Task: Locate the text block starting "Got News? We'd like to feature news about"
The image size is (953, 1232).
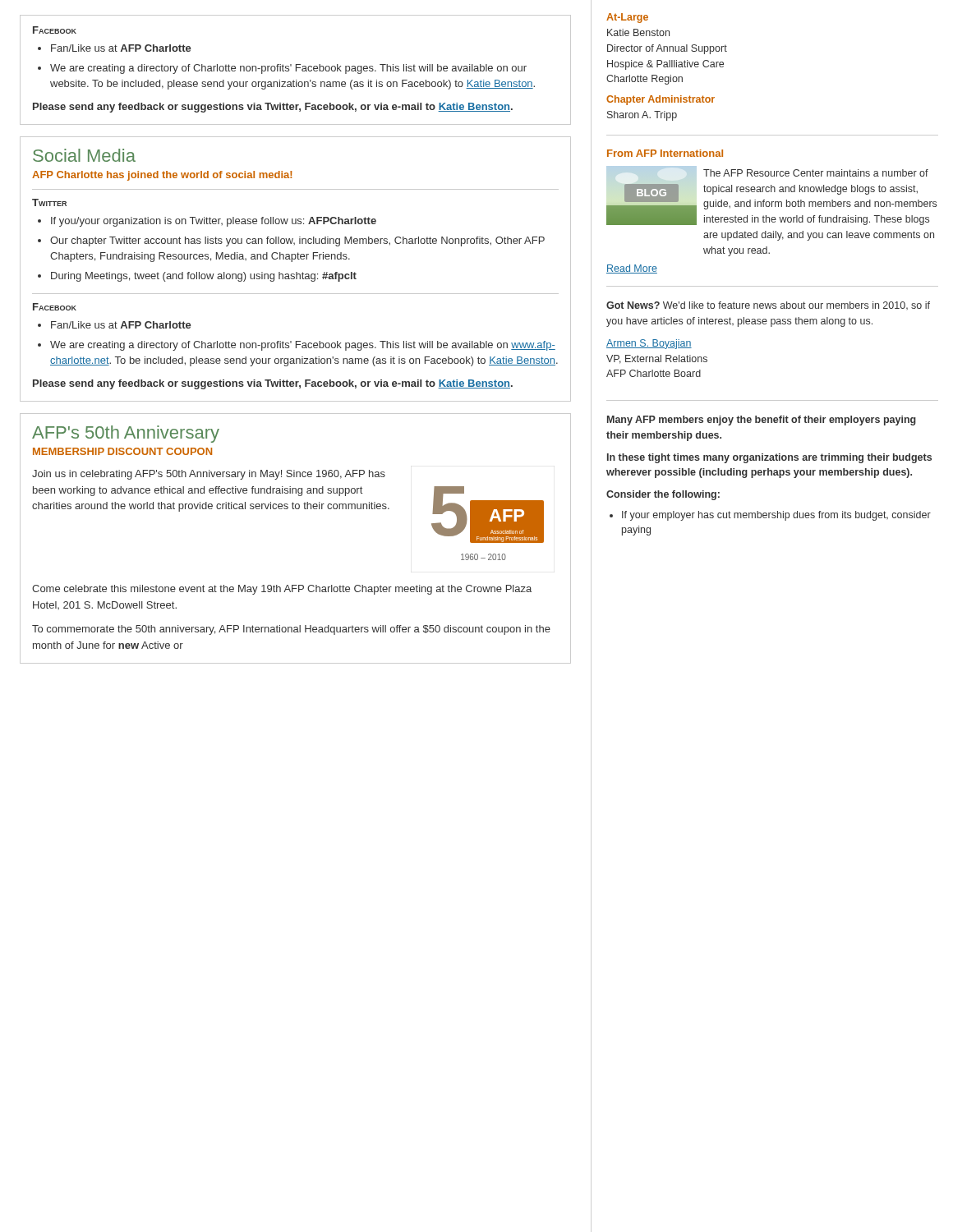Action: click(768, 313)
